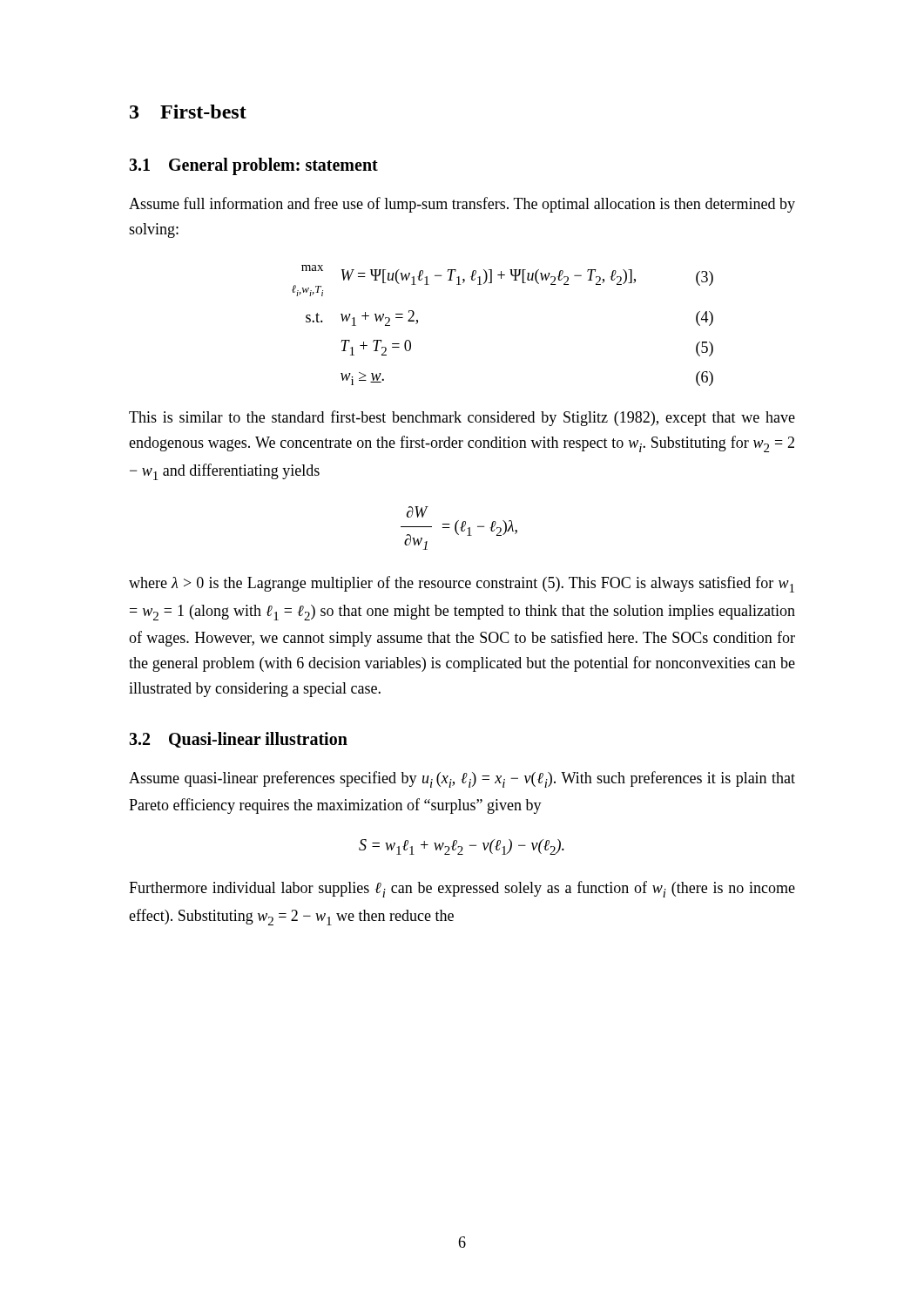The image size is (924, 1307).
Task: Find the text block that says "This is similar to the standard"
Action: click(462, 445)
